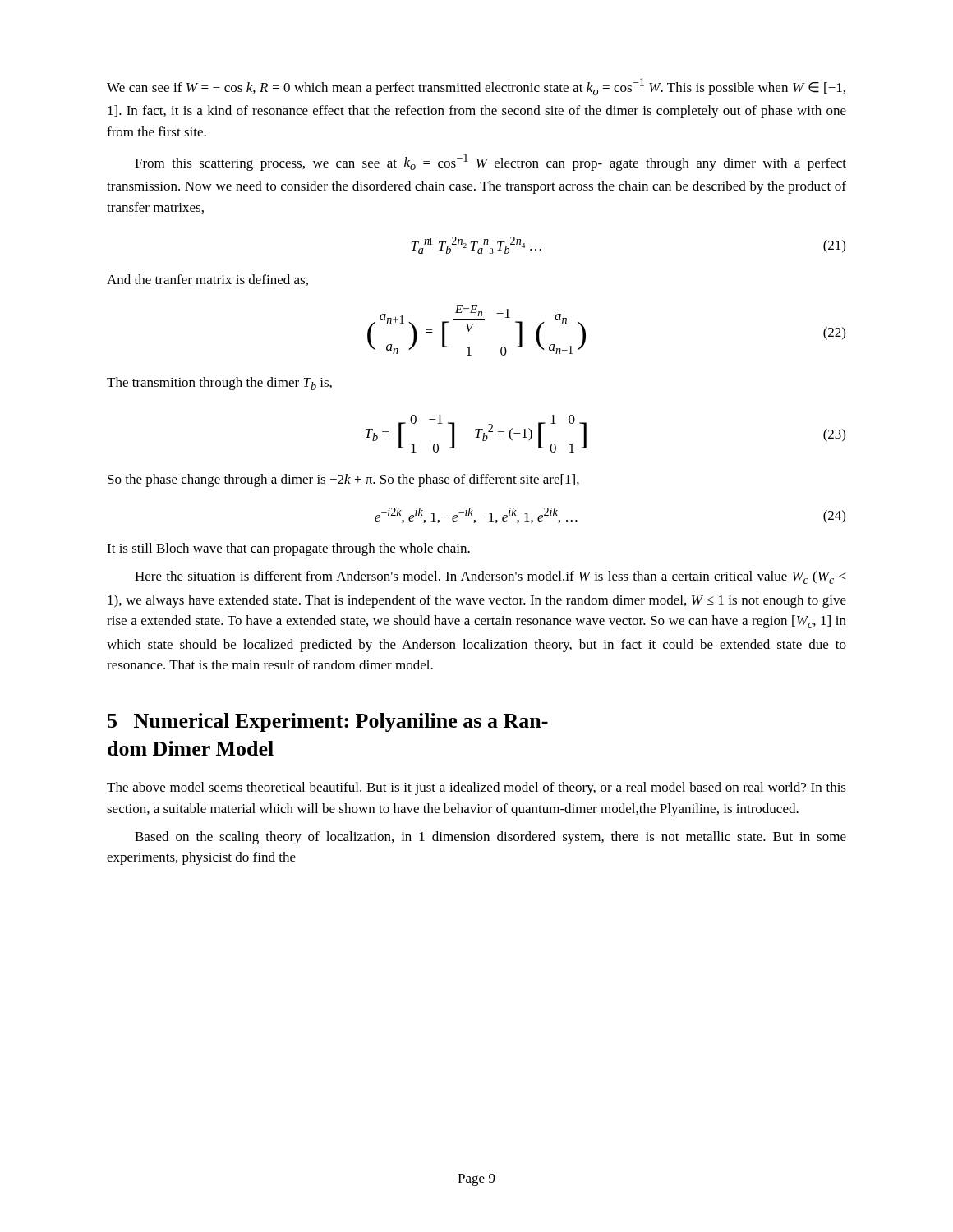Select the text block starting "5 Numerical Experiment: Polyaniline as"
The height and width of the screenshot is (1232, 953).
pos(328,734)
